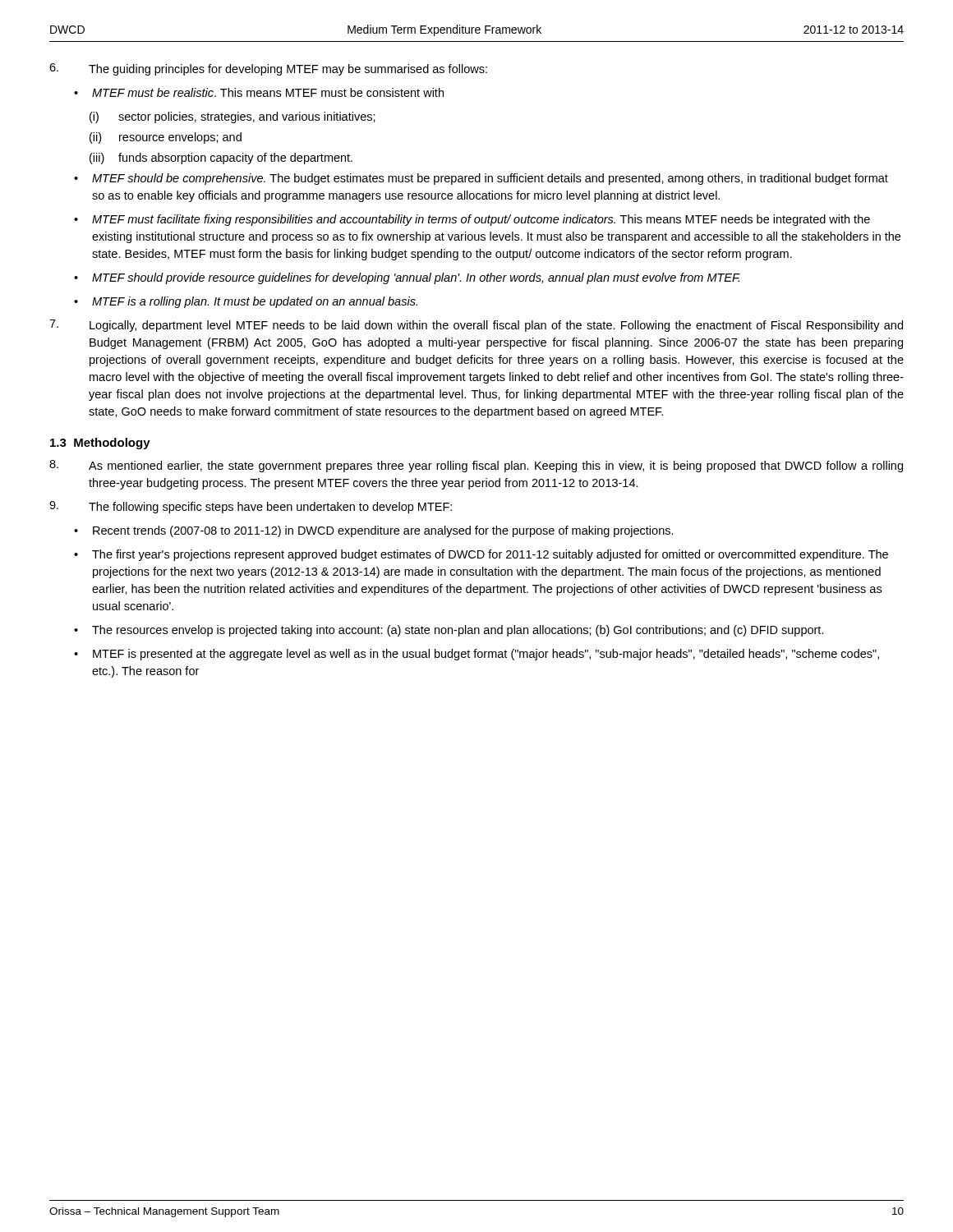Find the text starting "(iii) funds absorption capacity of the department."
The image size is (953, 1232).
pos(221,159)
